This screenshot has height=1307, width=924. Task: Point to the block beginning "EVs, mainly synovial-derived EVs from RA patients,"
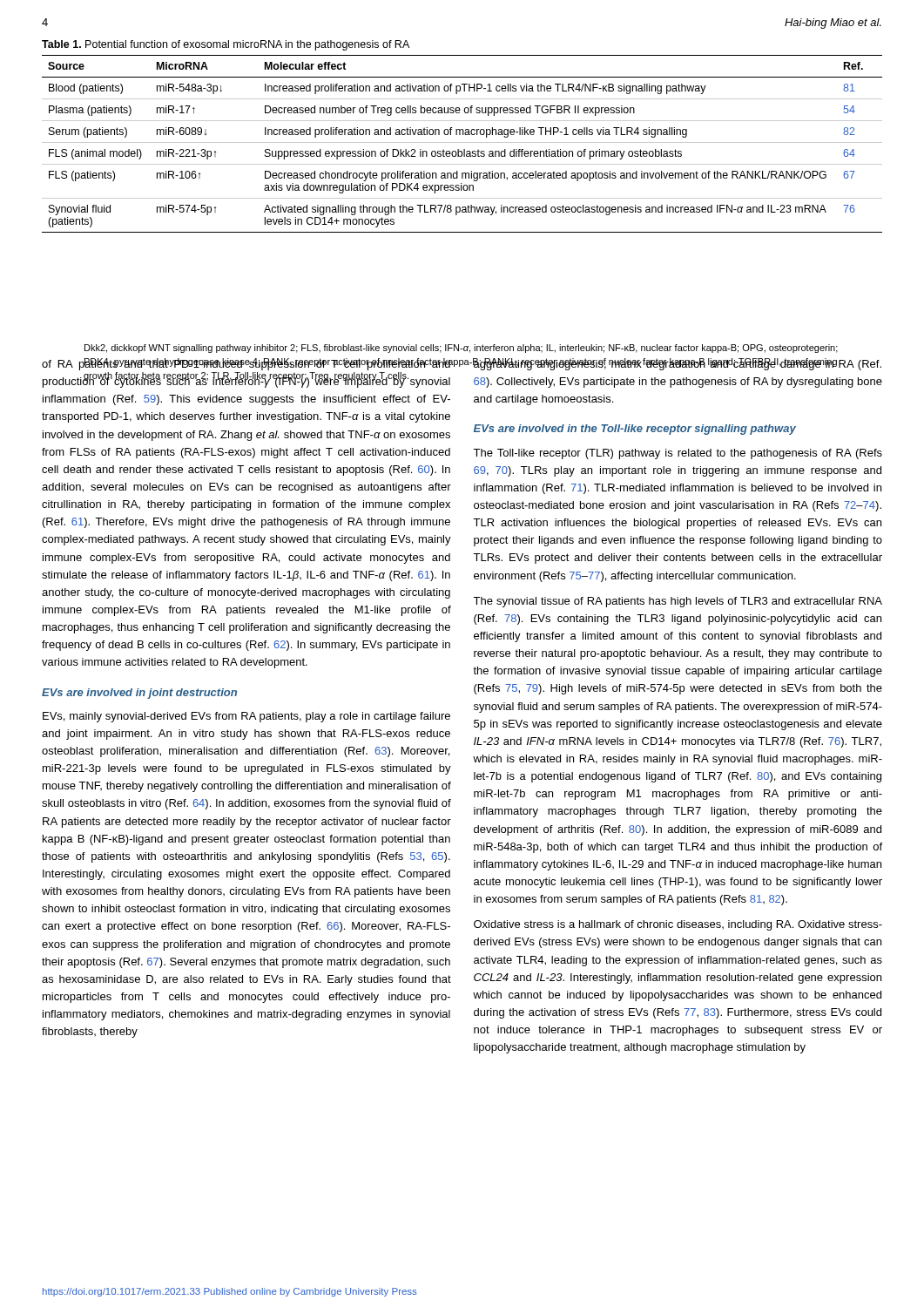pyautogui.click(x=246, y=874)
